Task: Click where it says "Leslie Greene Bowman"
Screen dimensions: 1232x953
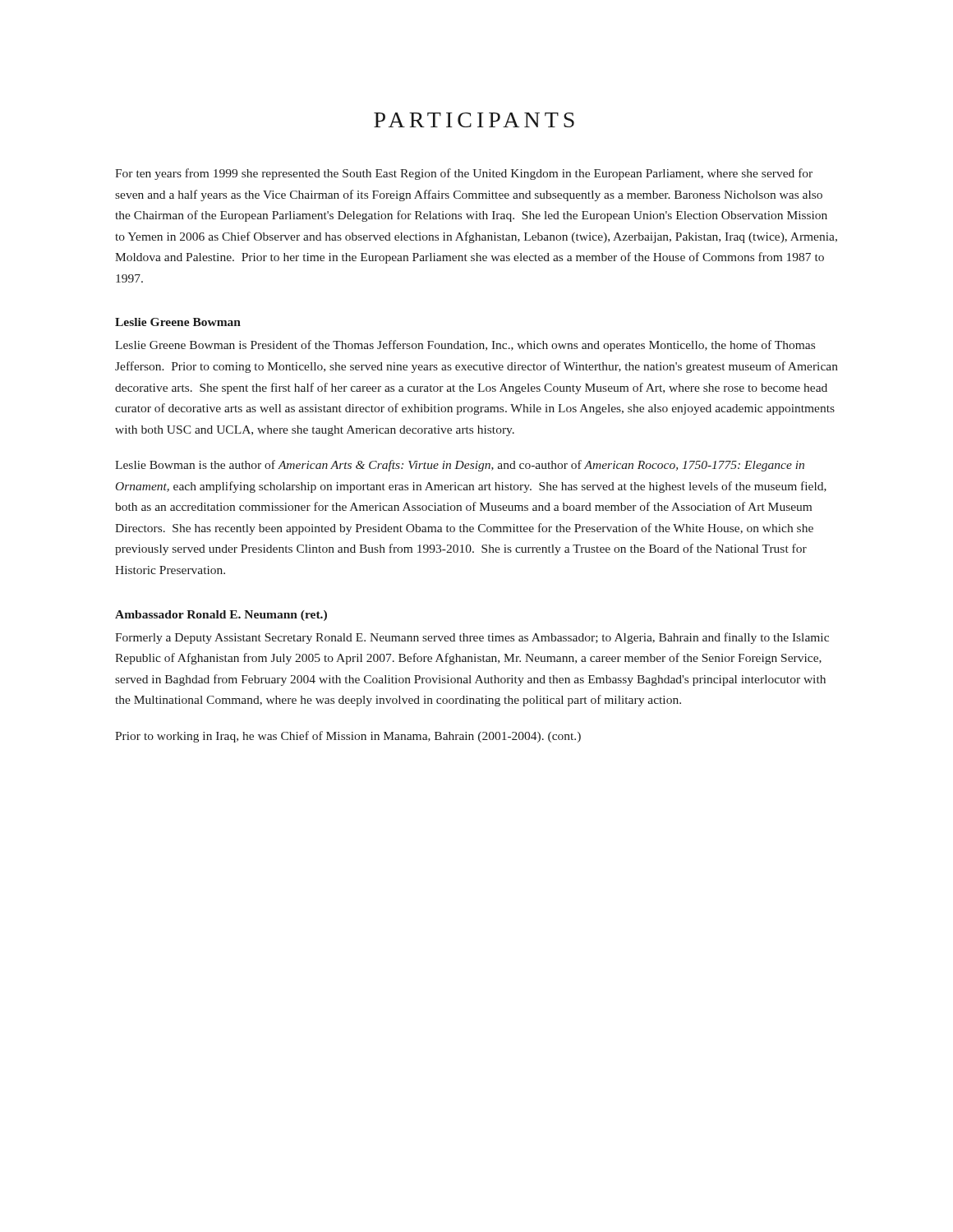Action: pos(178,322)
